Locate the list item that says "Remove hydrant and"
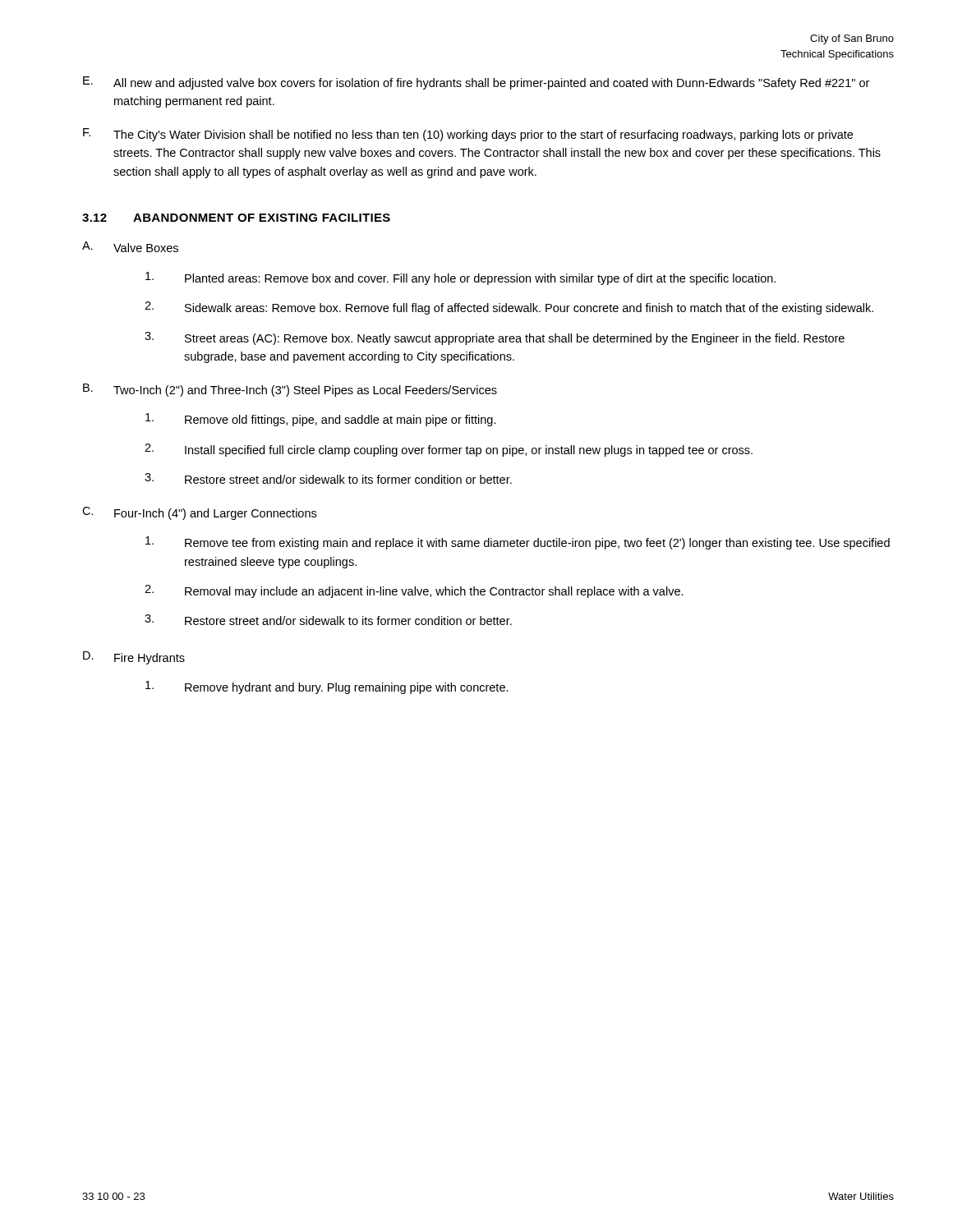This screenshot has height=1232, width=953. point(519,688)
